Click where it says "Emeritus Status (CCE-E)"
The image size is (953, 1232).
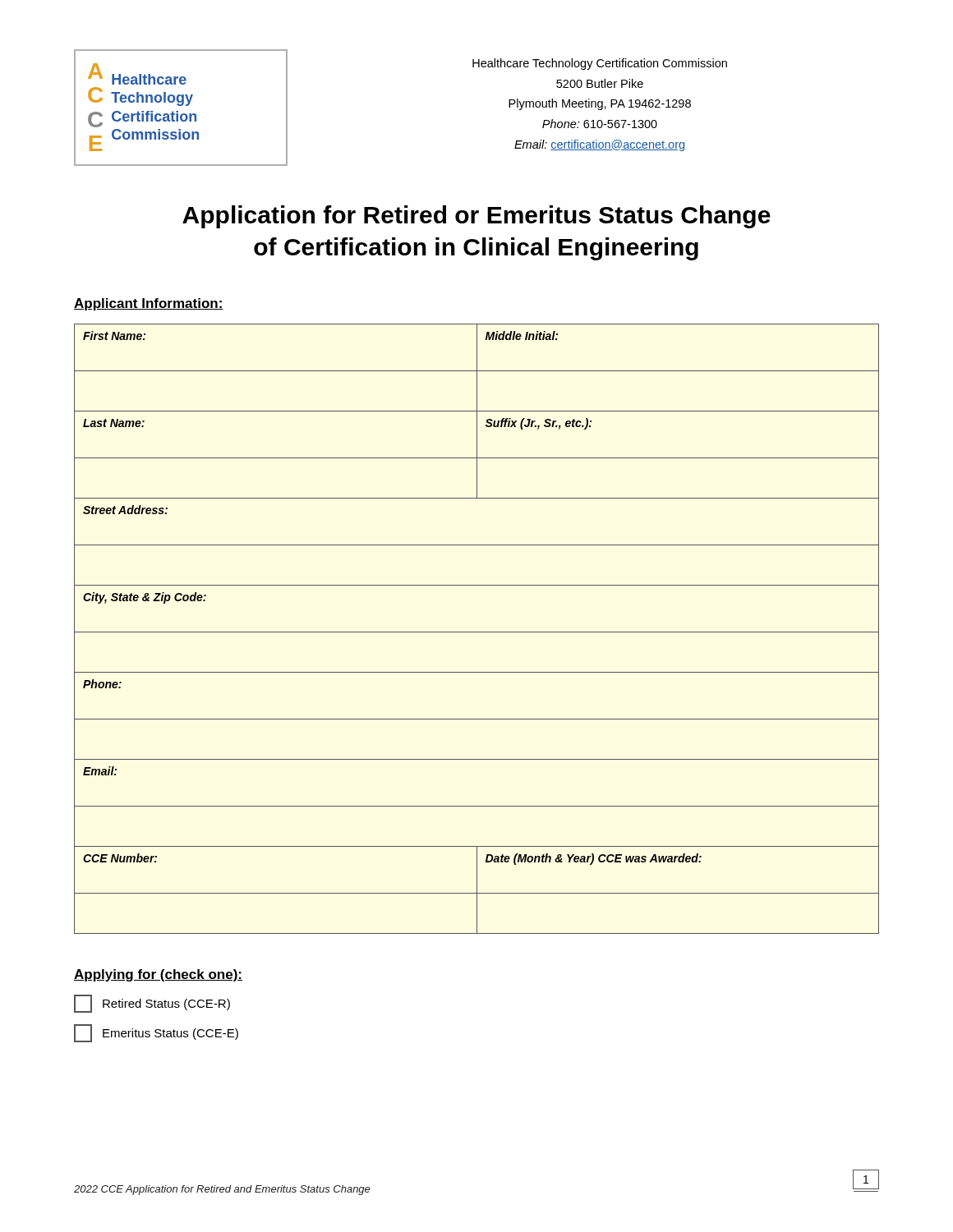pyautogui.click(x=156, y=1033)
